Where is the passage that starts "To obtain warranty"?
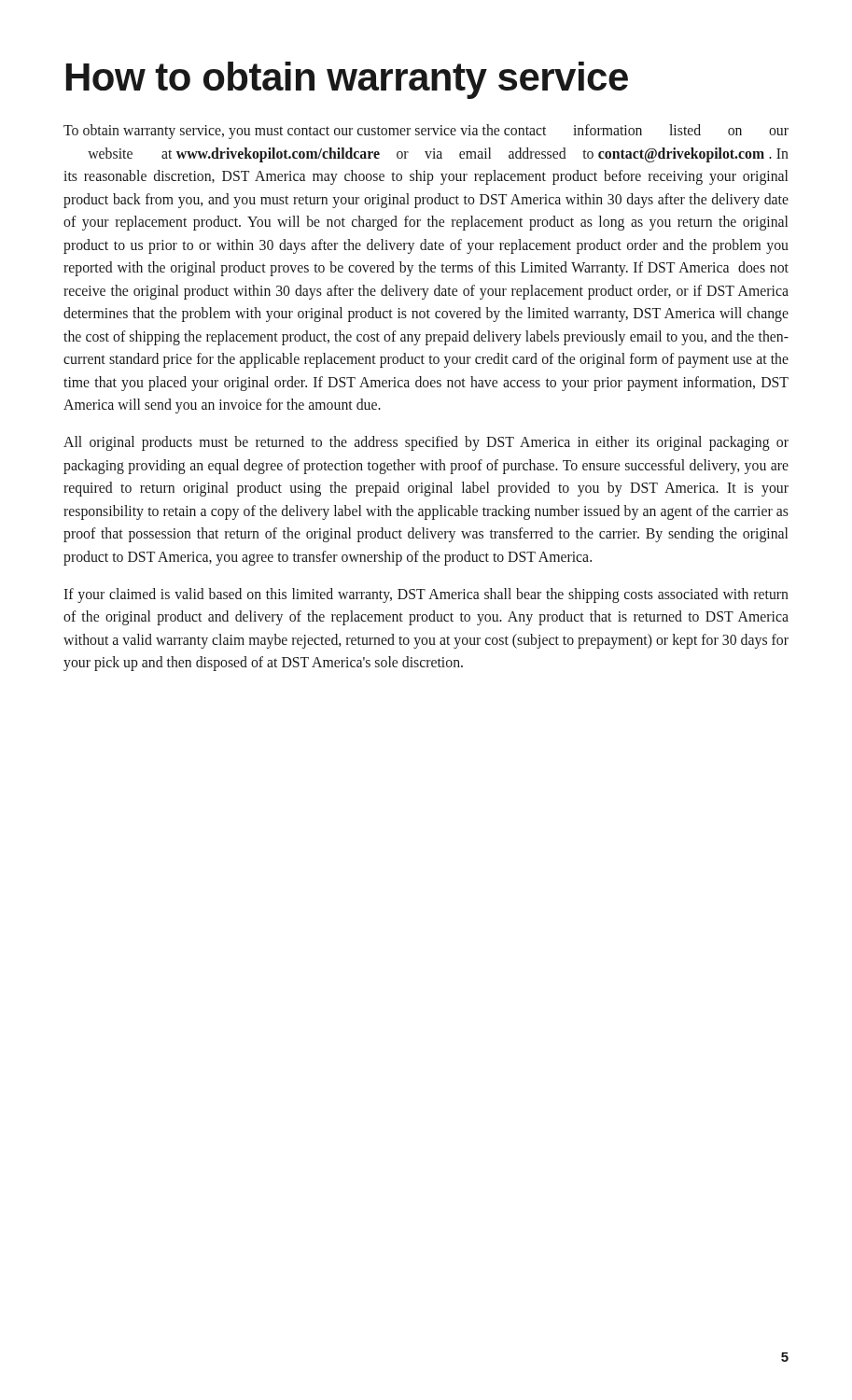Screen dimensions: 1400x852 [x=426, y=397]
